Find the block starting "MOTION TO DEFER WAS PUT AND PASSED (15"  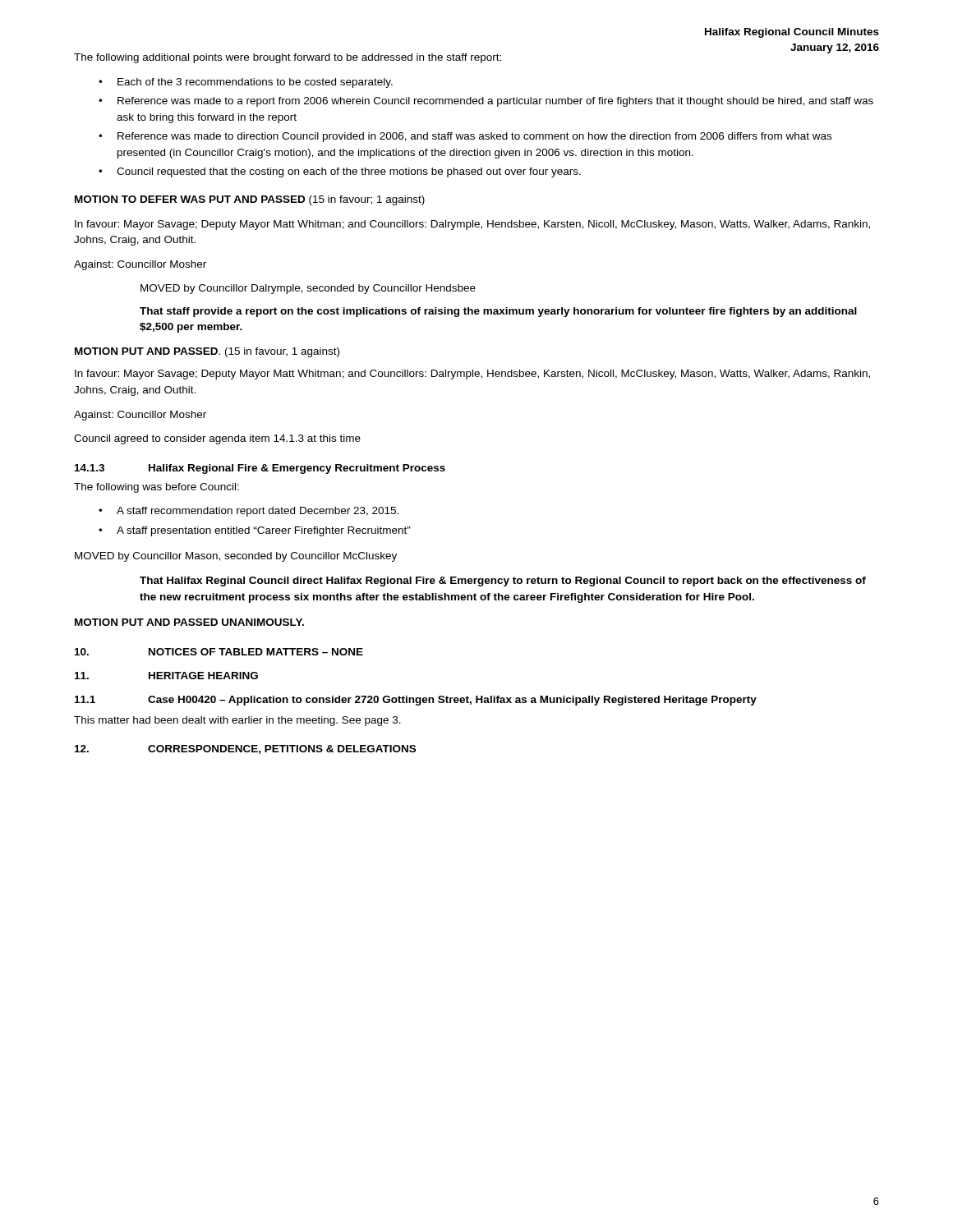pos(249,199)
